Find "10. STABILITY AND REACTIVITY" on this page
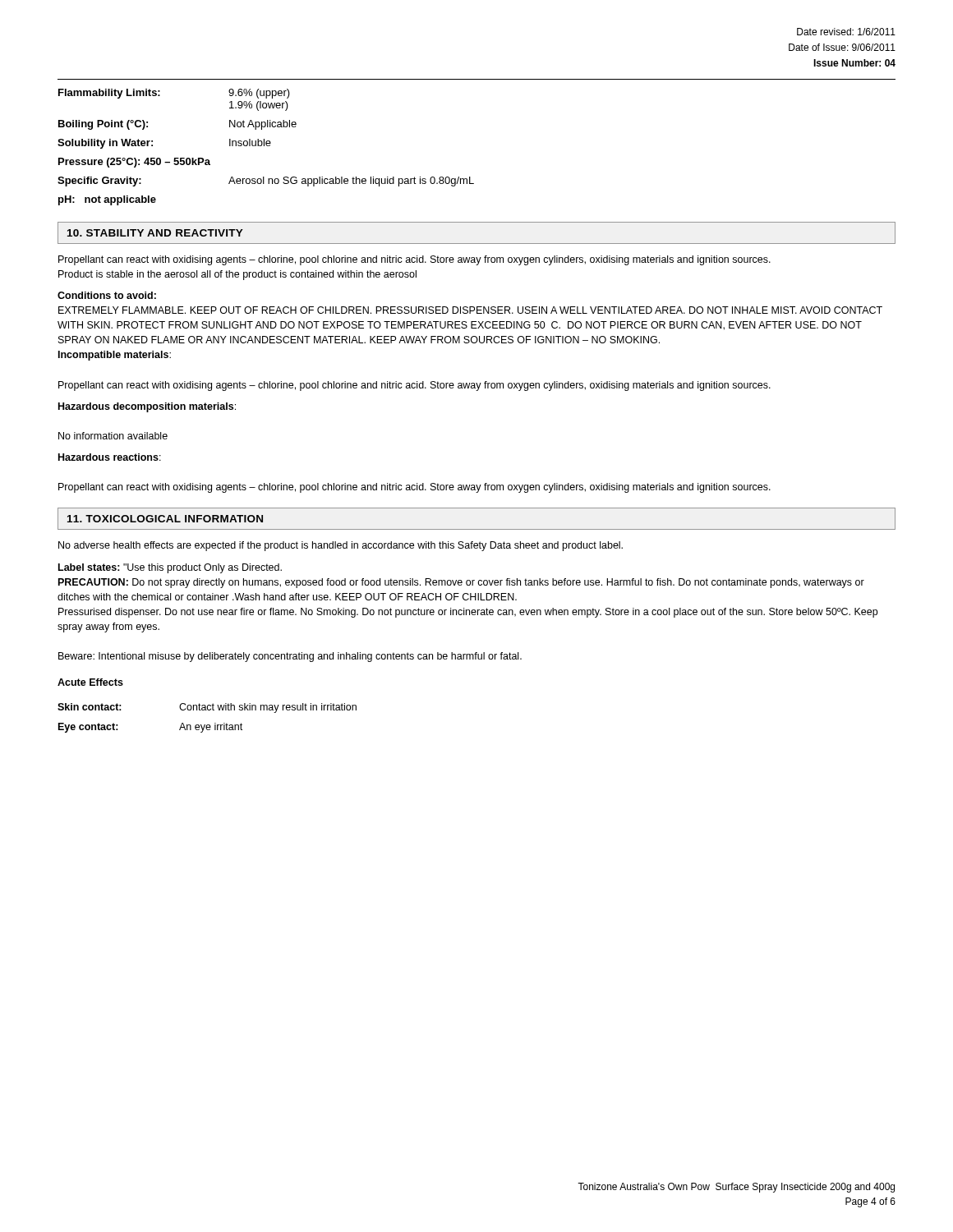The height and width of the screenshot is (1232, 953). pos(155,232)
